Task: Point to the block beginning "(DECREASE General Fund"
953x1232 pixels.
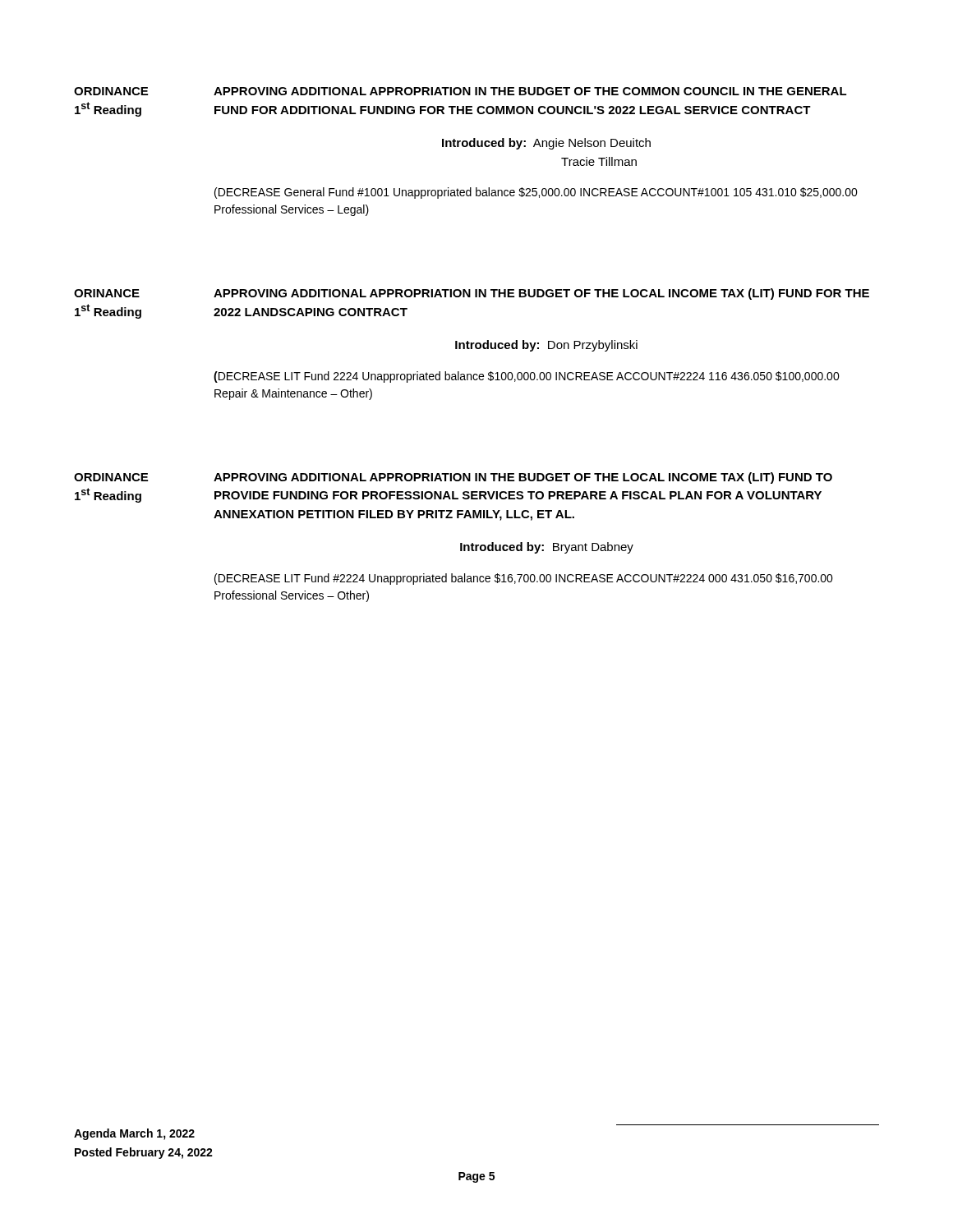Action: (x=536, y=201)
